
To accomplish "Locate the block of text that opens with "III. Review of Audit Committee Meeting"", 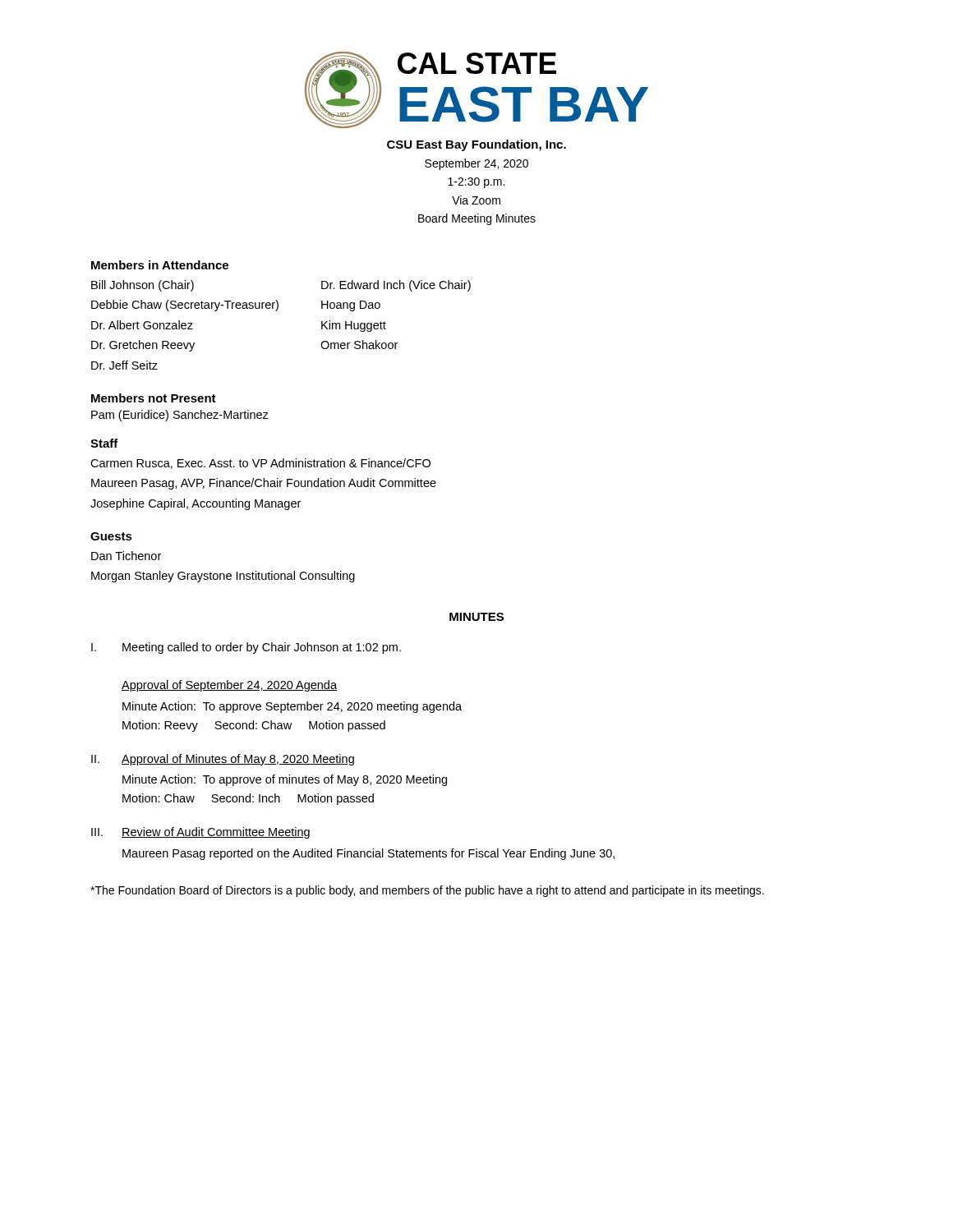I will 476,843.
